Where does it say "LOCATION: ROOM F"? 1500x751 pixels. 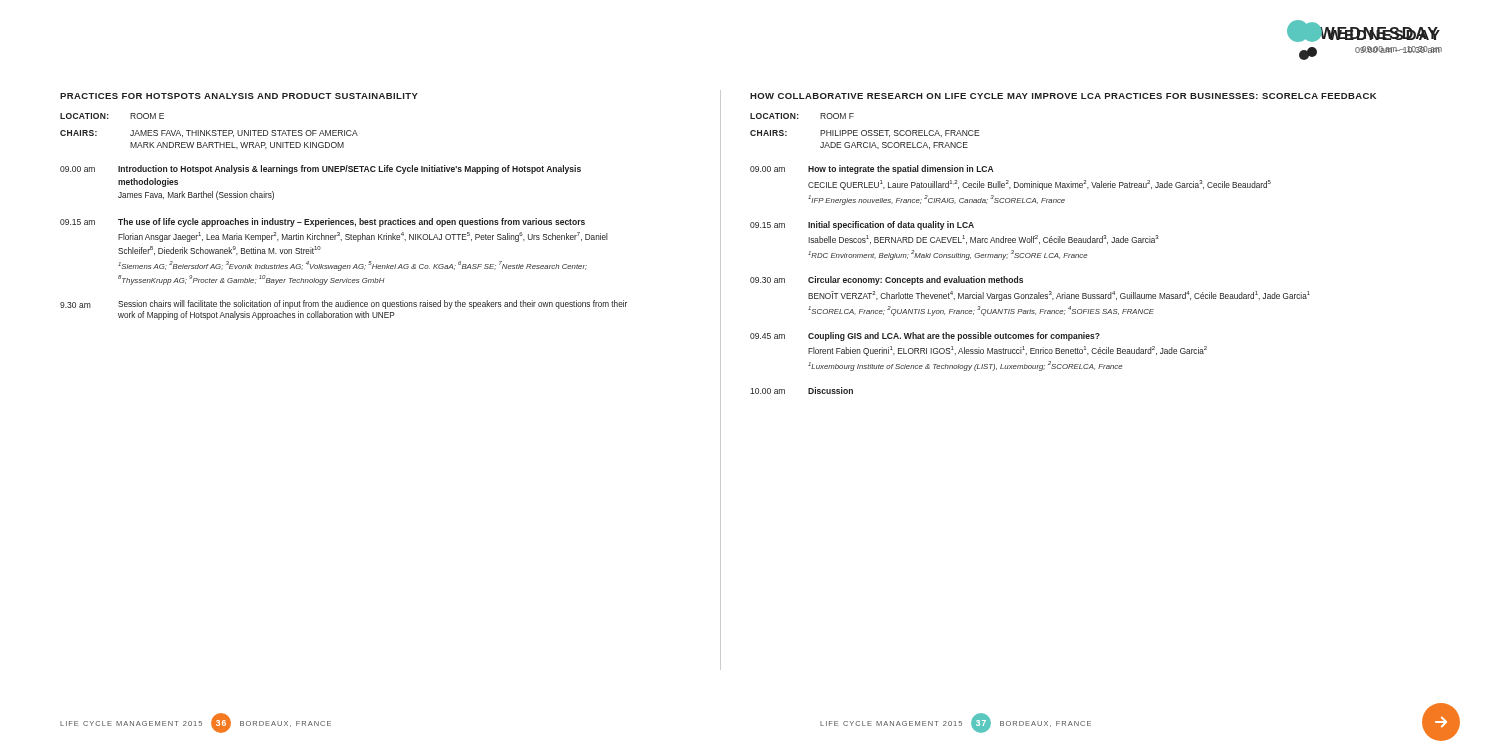point(802,117)
